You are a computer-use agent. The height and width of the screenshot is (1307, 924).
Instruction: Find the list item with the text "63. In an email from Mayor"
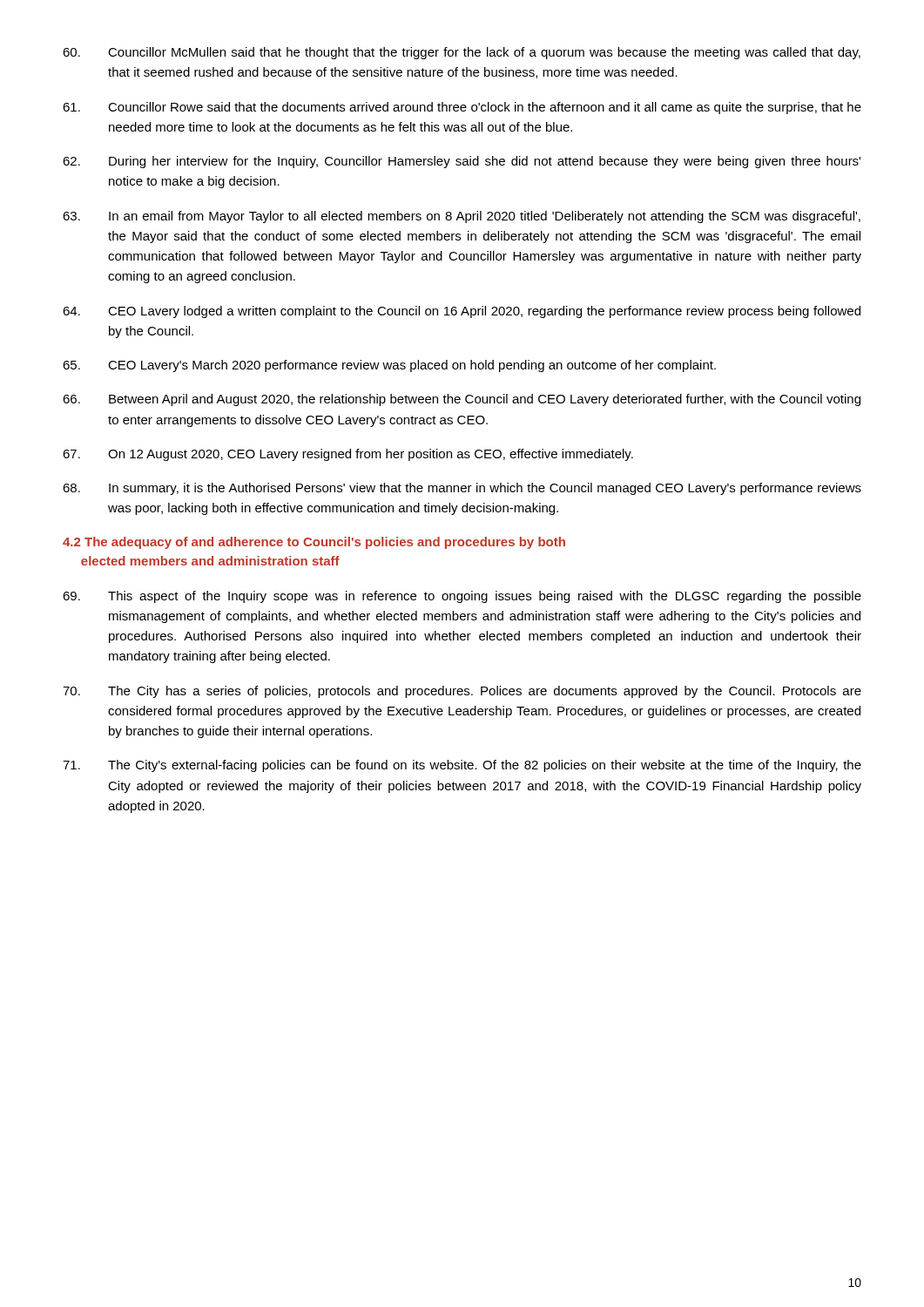tap(462, 246)
